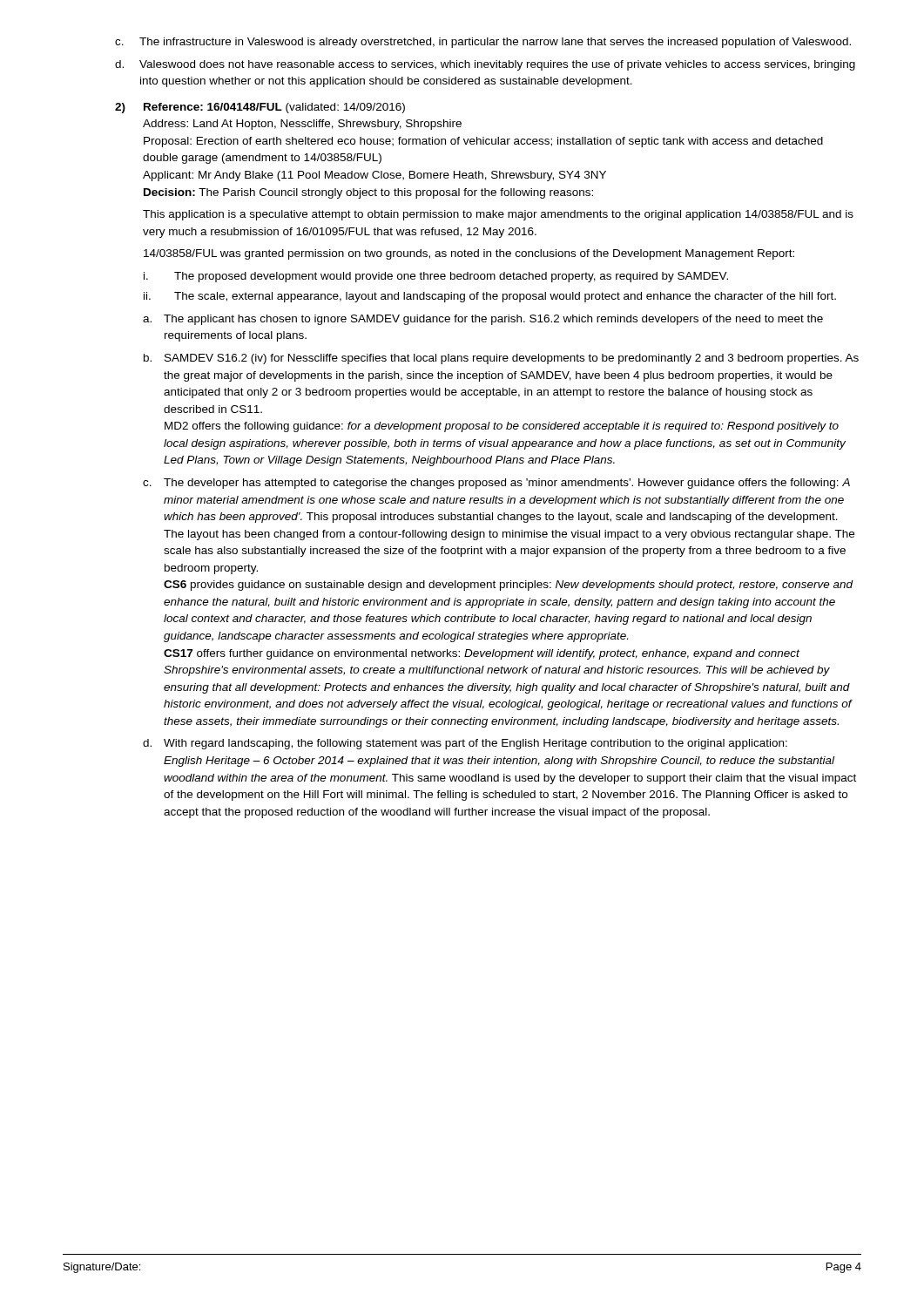The height and width of the screenshot is (1307, 924).
Task: Navigate to the text block starting "c. The infrastructure in Valeswood is already overstretched,"
Action: point(488,42)
